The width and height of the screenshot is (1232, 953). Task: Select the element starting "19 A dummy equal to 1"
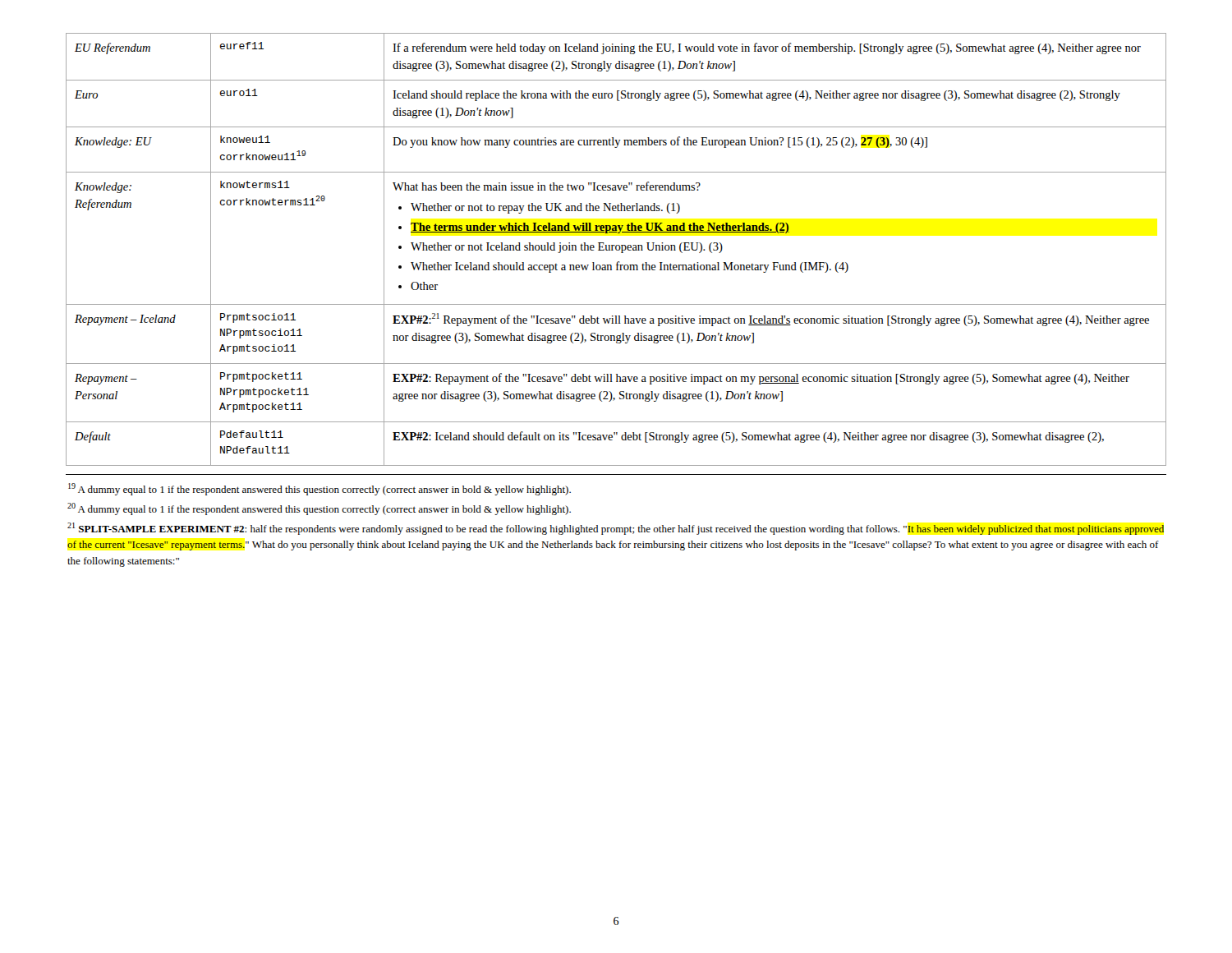(617, 524)
